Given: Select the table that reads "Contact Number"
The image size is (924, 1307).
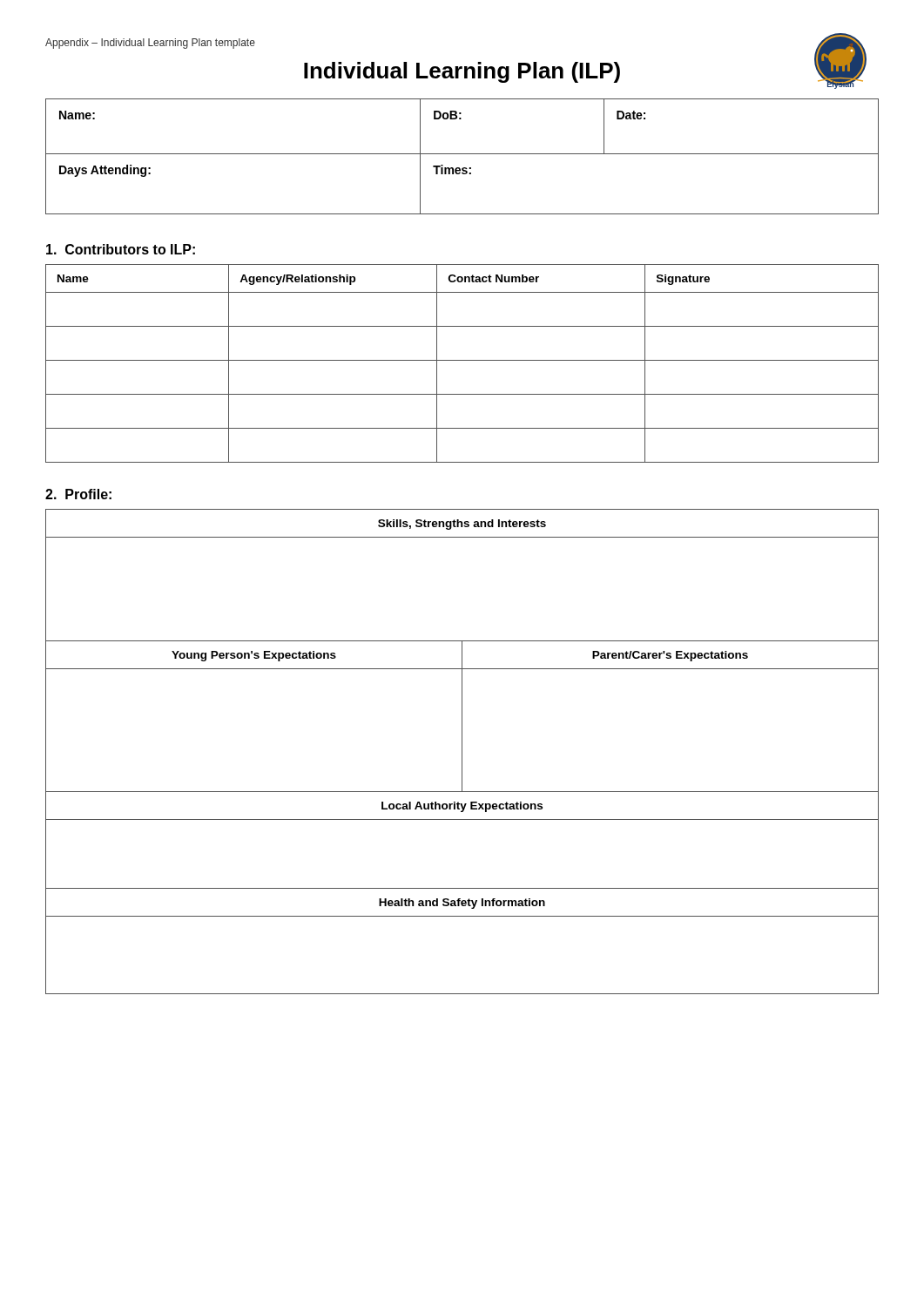Looking at the screenshot, I should click(x=462, y=363).
